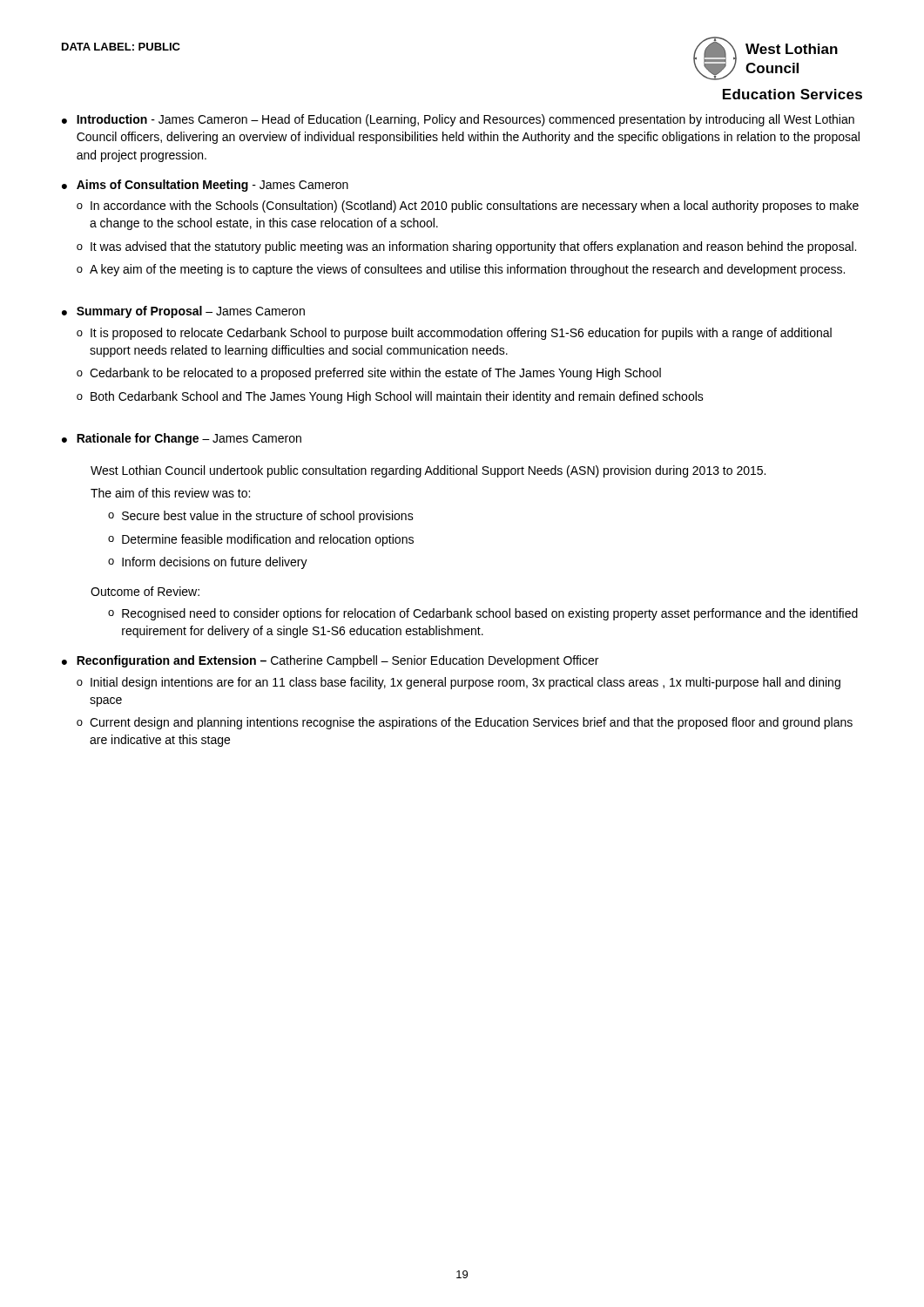The height and width of the screenshot is (1307, 924).
Task: Navigate to the text starting "Education Services"
Action: click(792, 95)
